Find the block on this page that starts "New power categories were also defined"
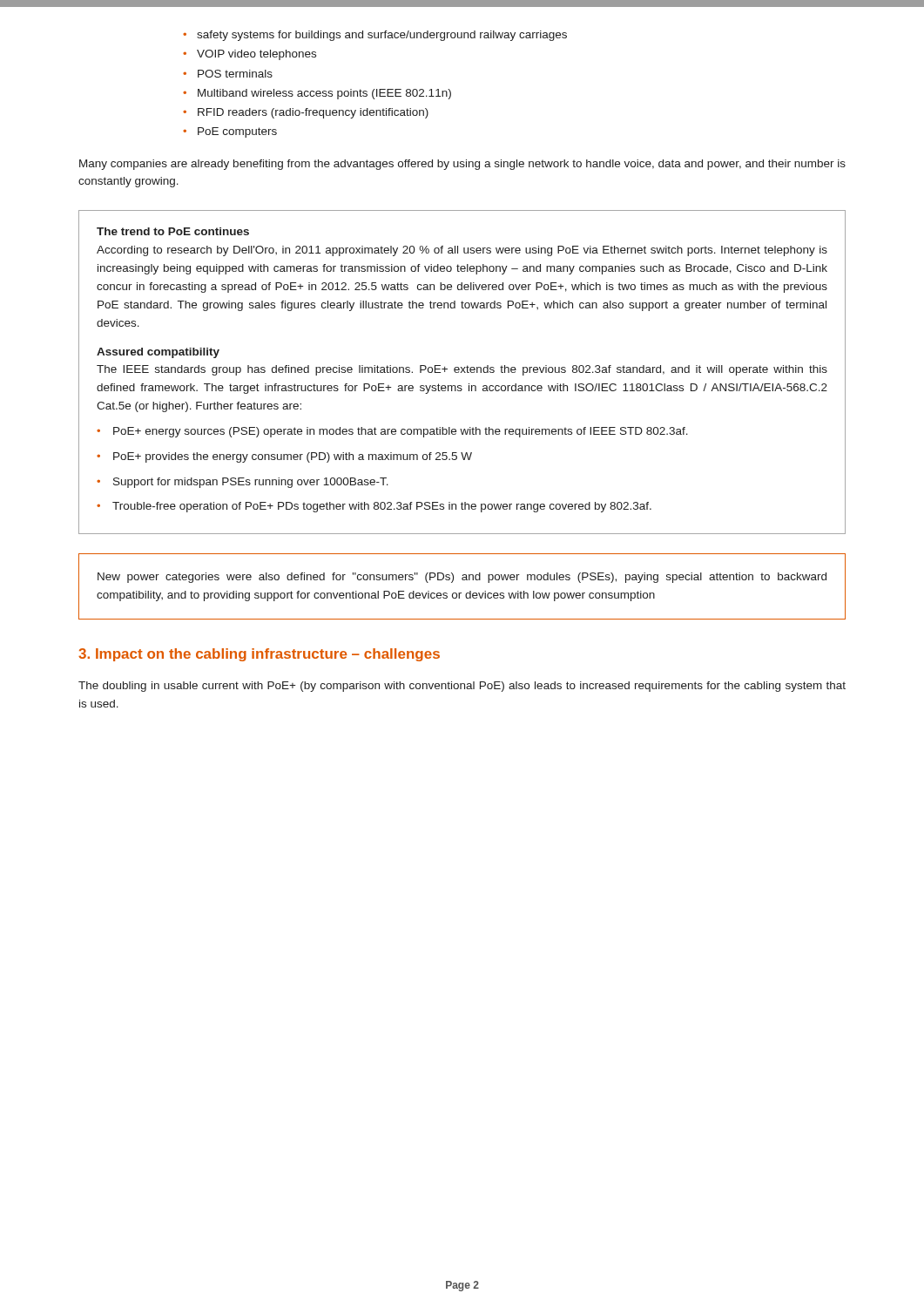 click(x=462, y=587)
